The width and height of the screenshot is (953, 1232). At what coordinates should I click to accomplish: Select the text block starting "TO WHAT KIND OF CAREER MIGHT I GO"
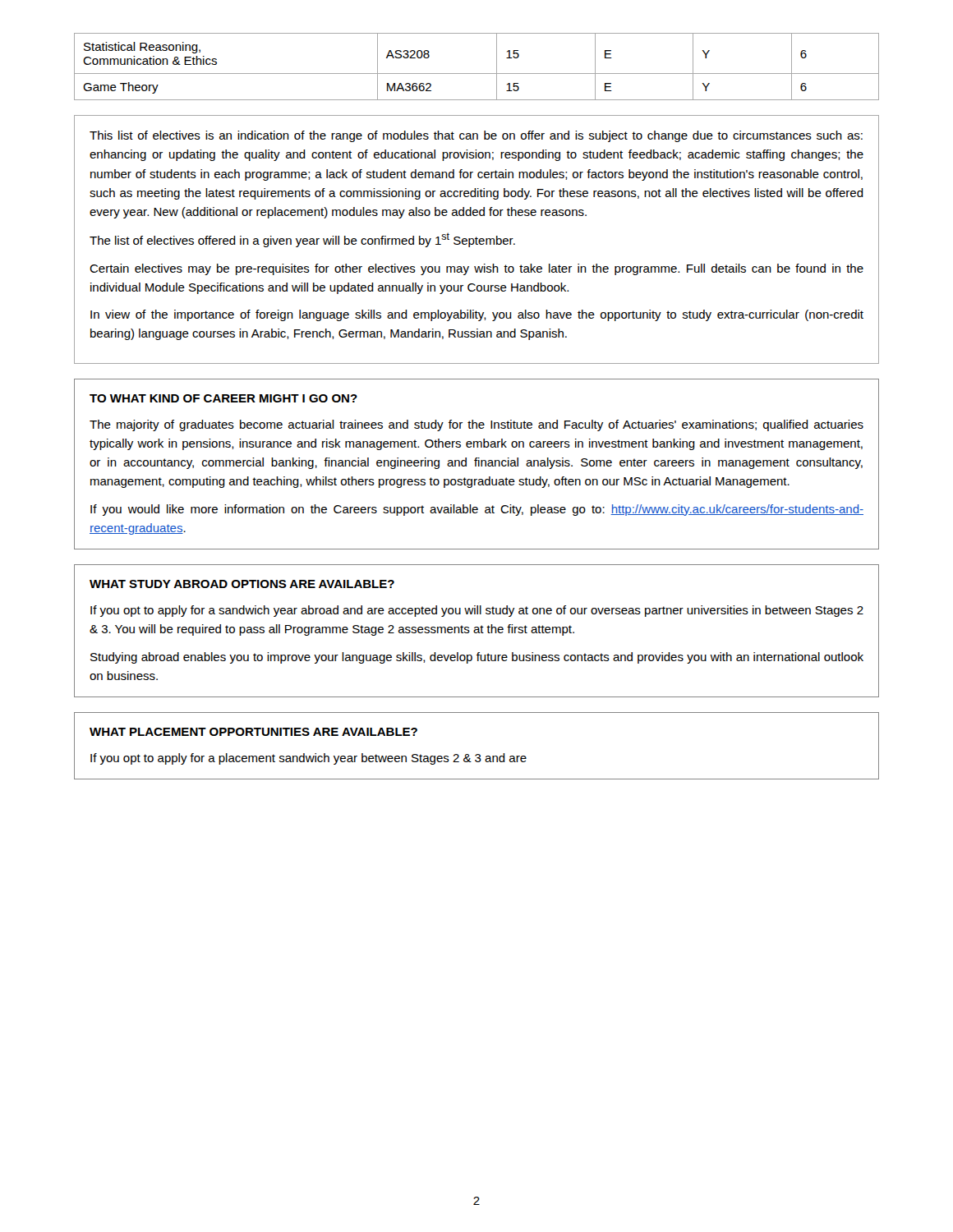coord(224,398)
